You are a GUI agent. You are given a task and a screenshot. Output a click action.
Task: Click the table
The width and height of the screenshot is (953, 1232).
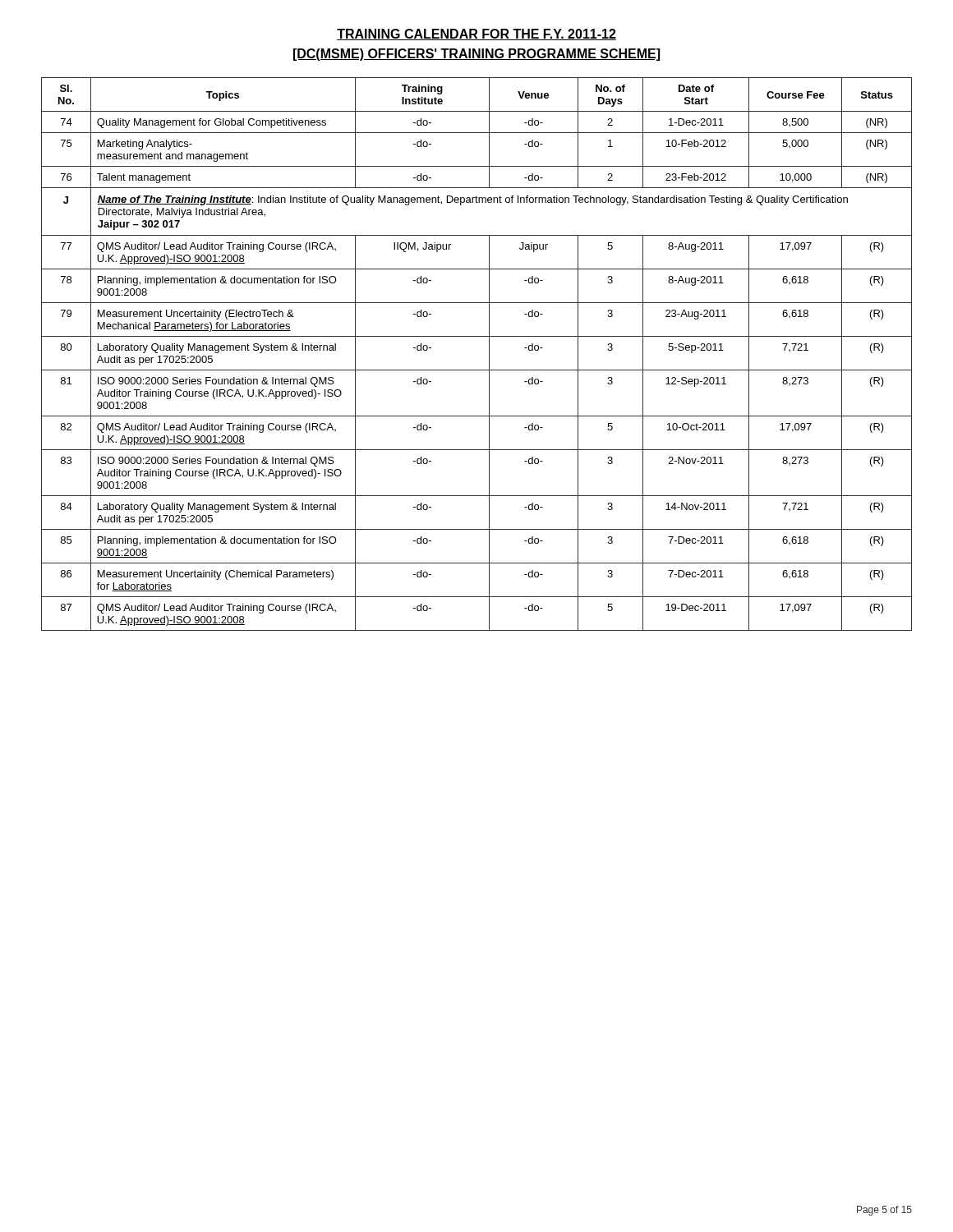click(x=476, y=354)
